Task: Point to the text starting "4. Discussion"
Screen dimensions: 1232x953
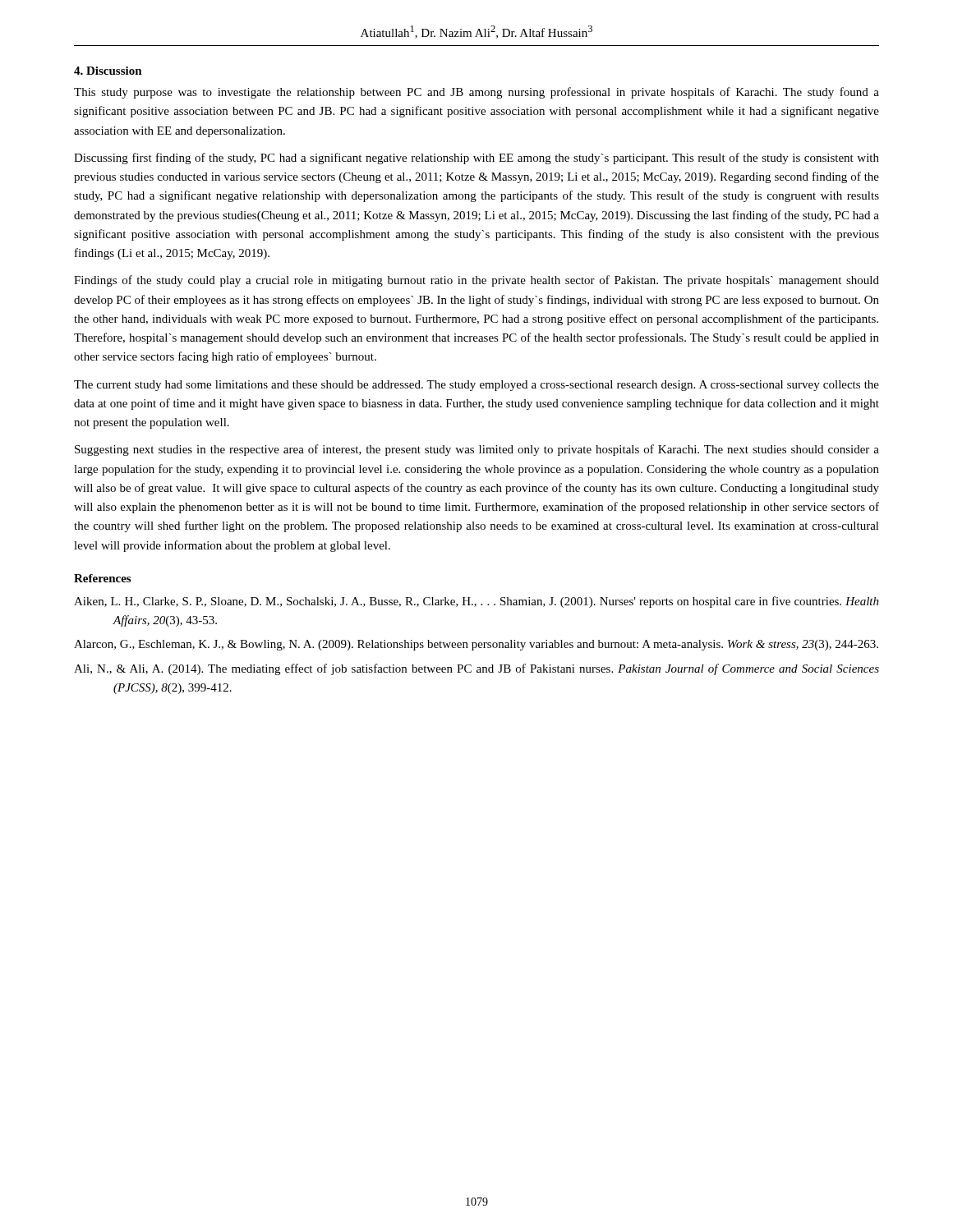Action: tap(108, 71)
